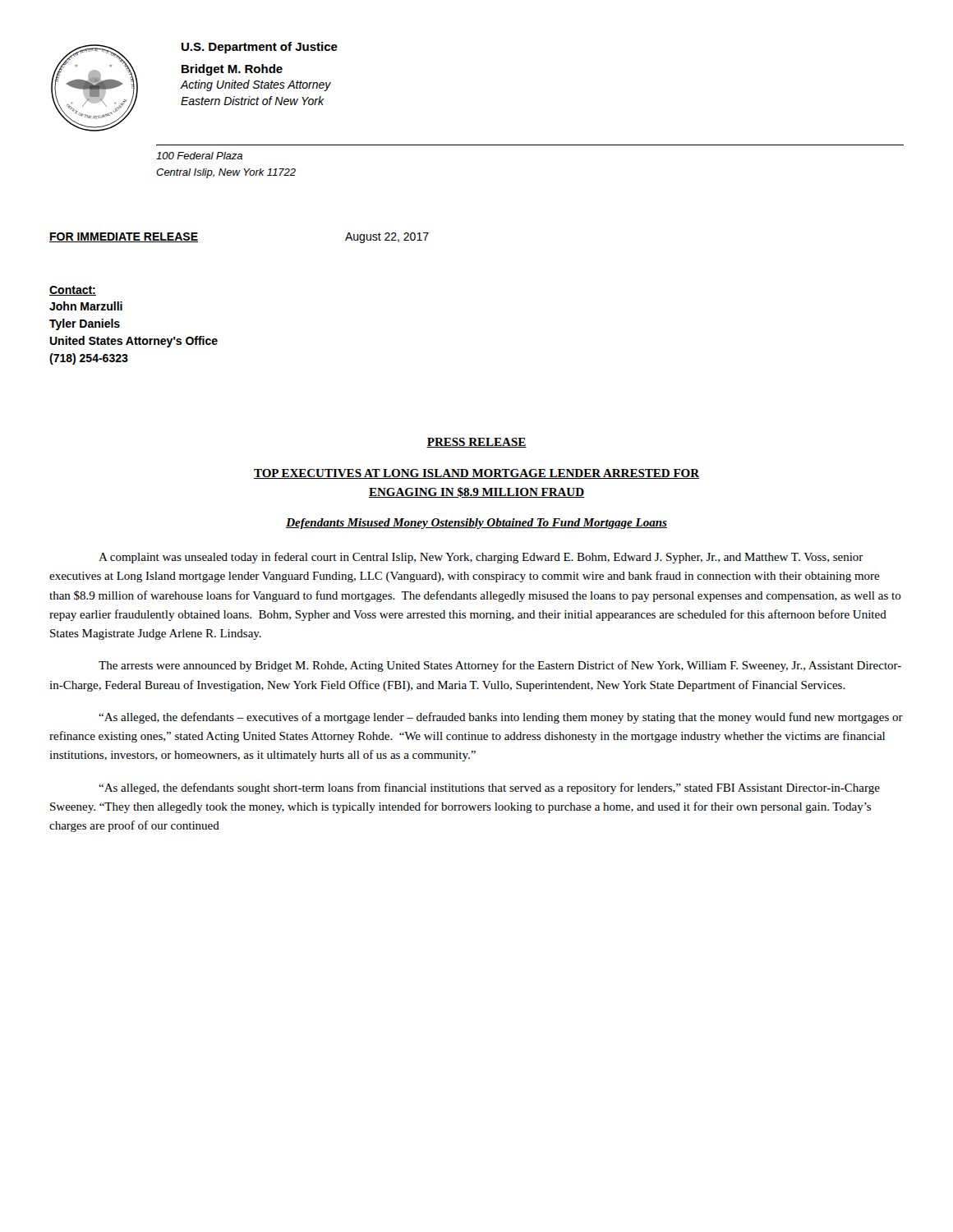Image resolution: width=953 pixels, height=1232 pixels.
Task: Where is the passage that starts "“As alleged, the defendants sought"?
Action: click(465, 806)
